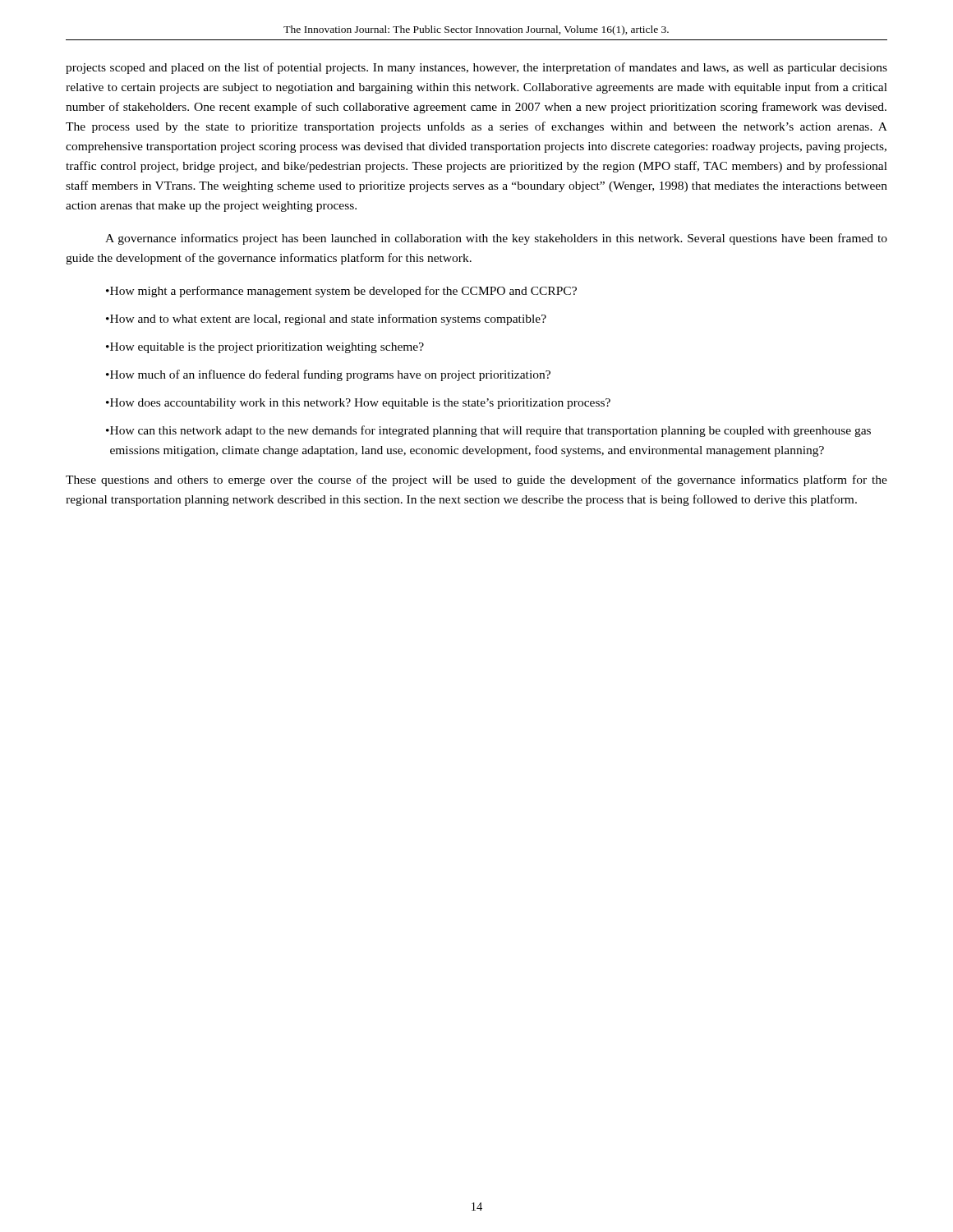Locate the block of text that opens with "A governance informatics project has been"
This screenshot has height=1232, width=953.
[x=476, y=248]
